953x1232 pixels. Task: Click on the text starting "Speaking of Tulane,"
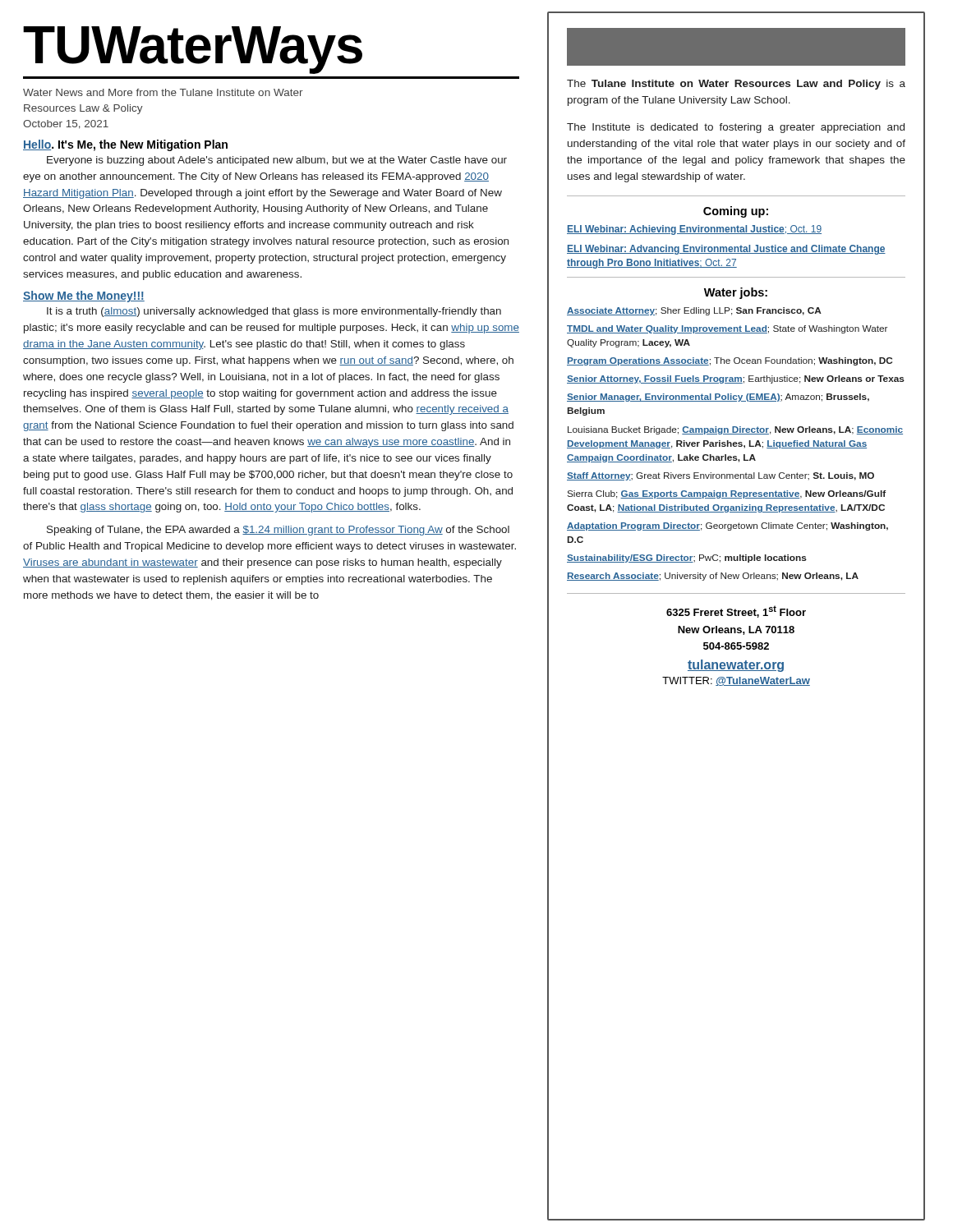[x=270, y=562]
